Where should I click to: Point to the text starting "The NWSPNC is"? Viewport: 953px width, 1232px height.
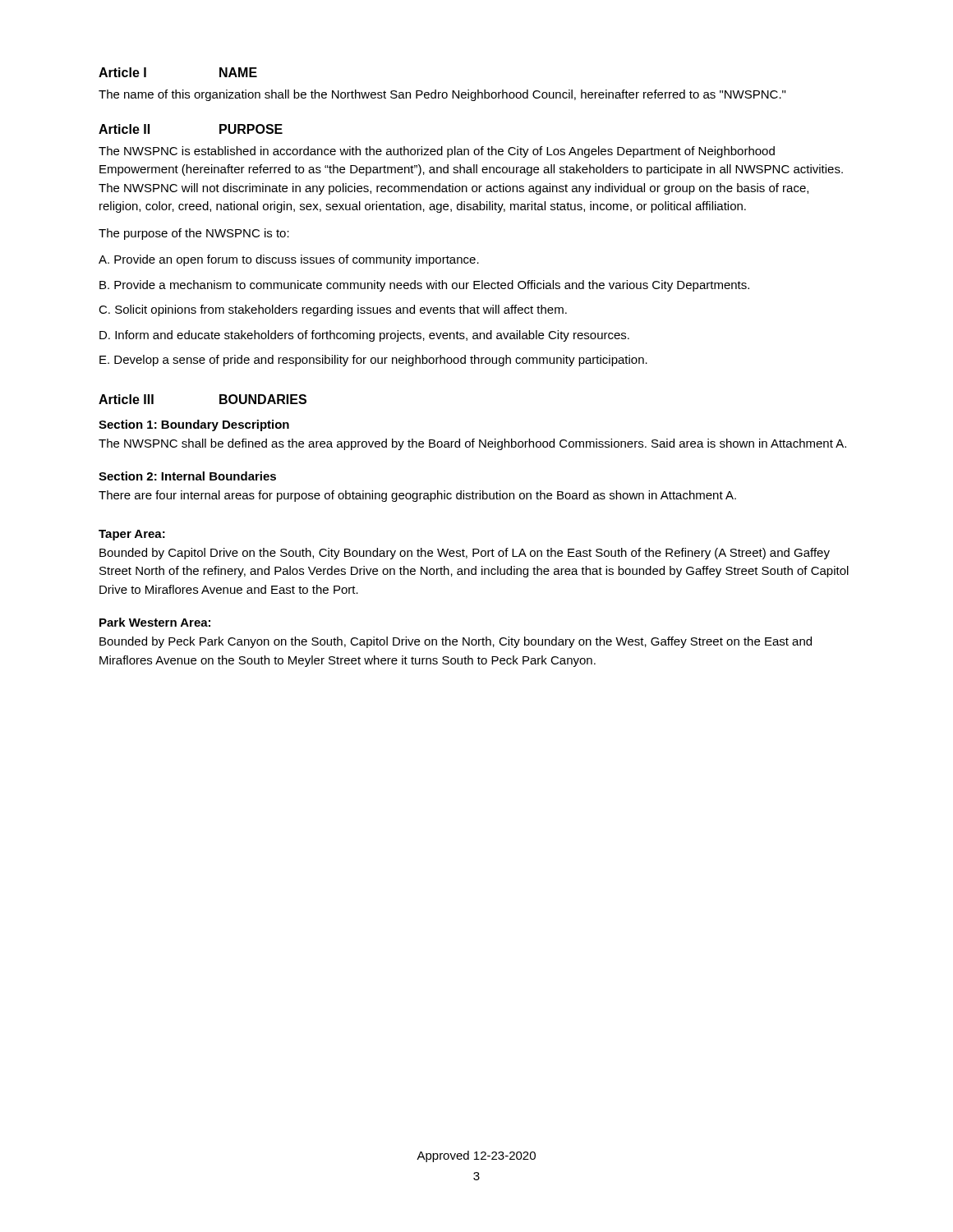pyautogui.click(x=471, y=178)
